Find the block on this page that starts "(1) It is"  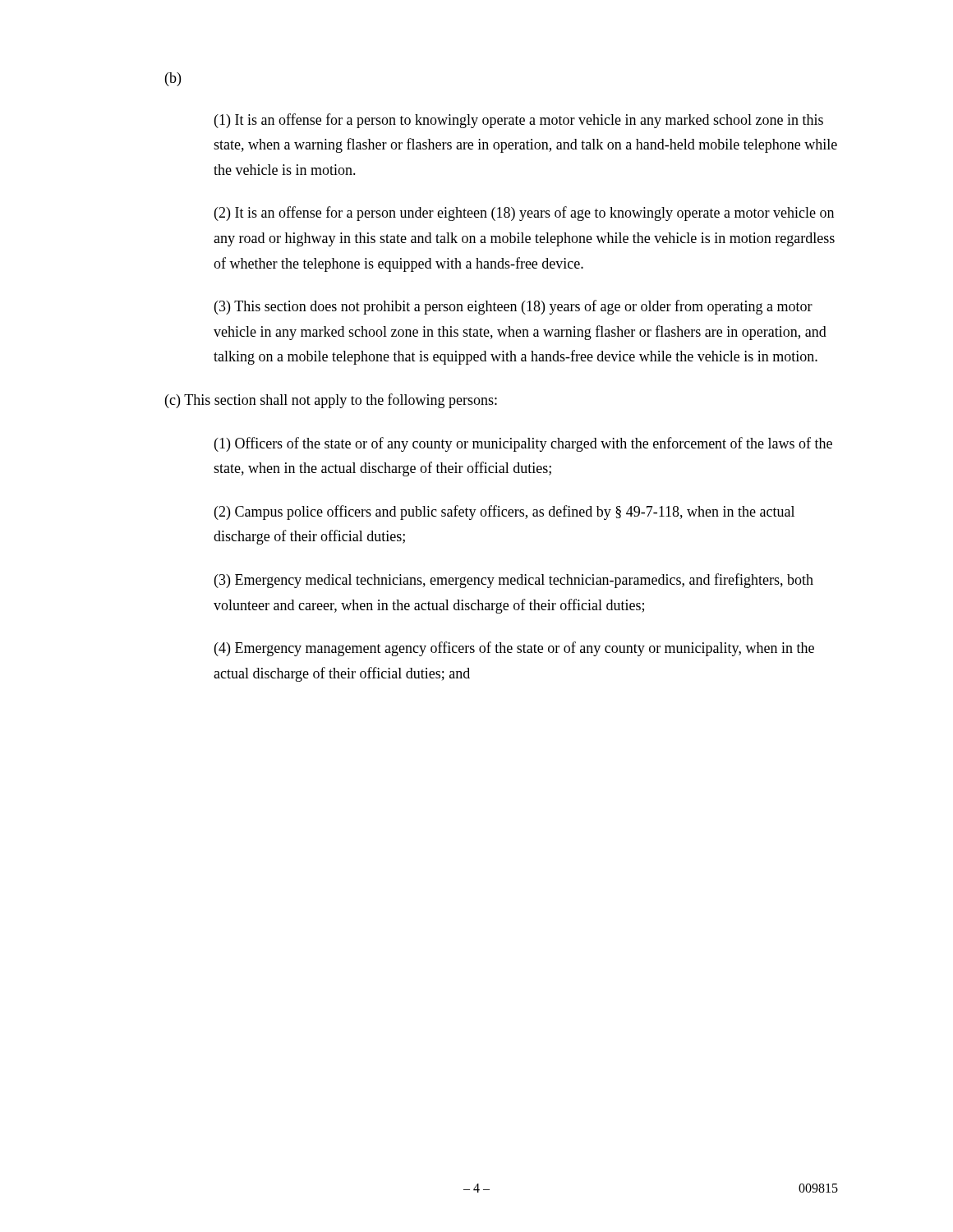[x=525, y=145]
